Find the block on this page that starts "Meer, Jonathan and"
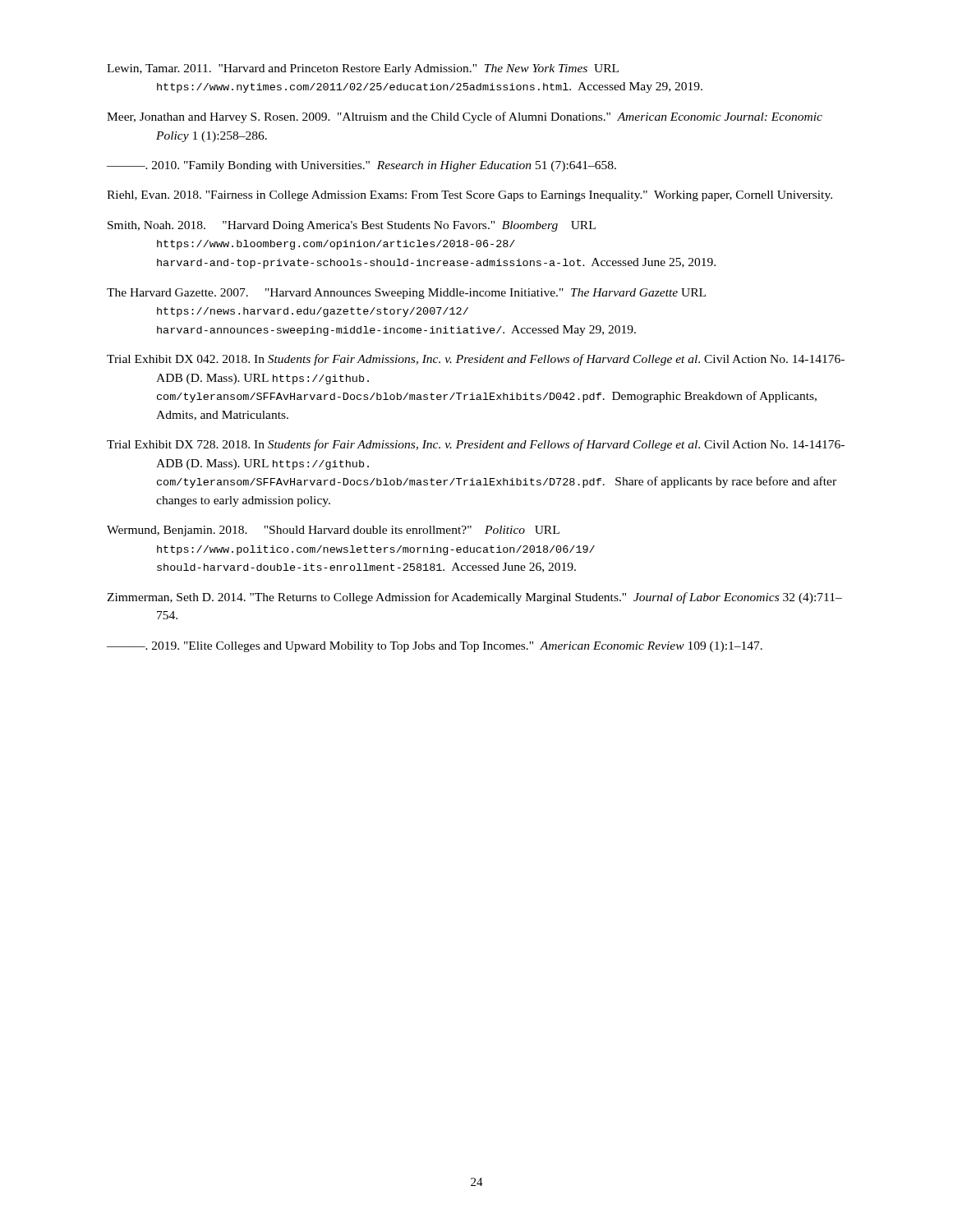Image resolution: width=953 pixels, height=1232 pixels. pyautogui.click(x=465, y=125)
